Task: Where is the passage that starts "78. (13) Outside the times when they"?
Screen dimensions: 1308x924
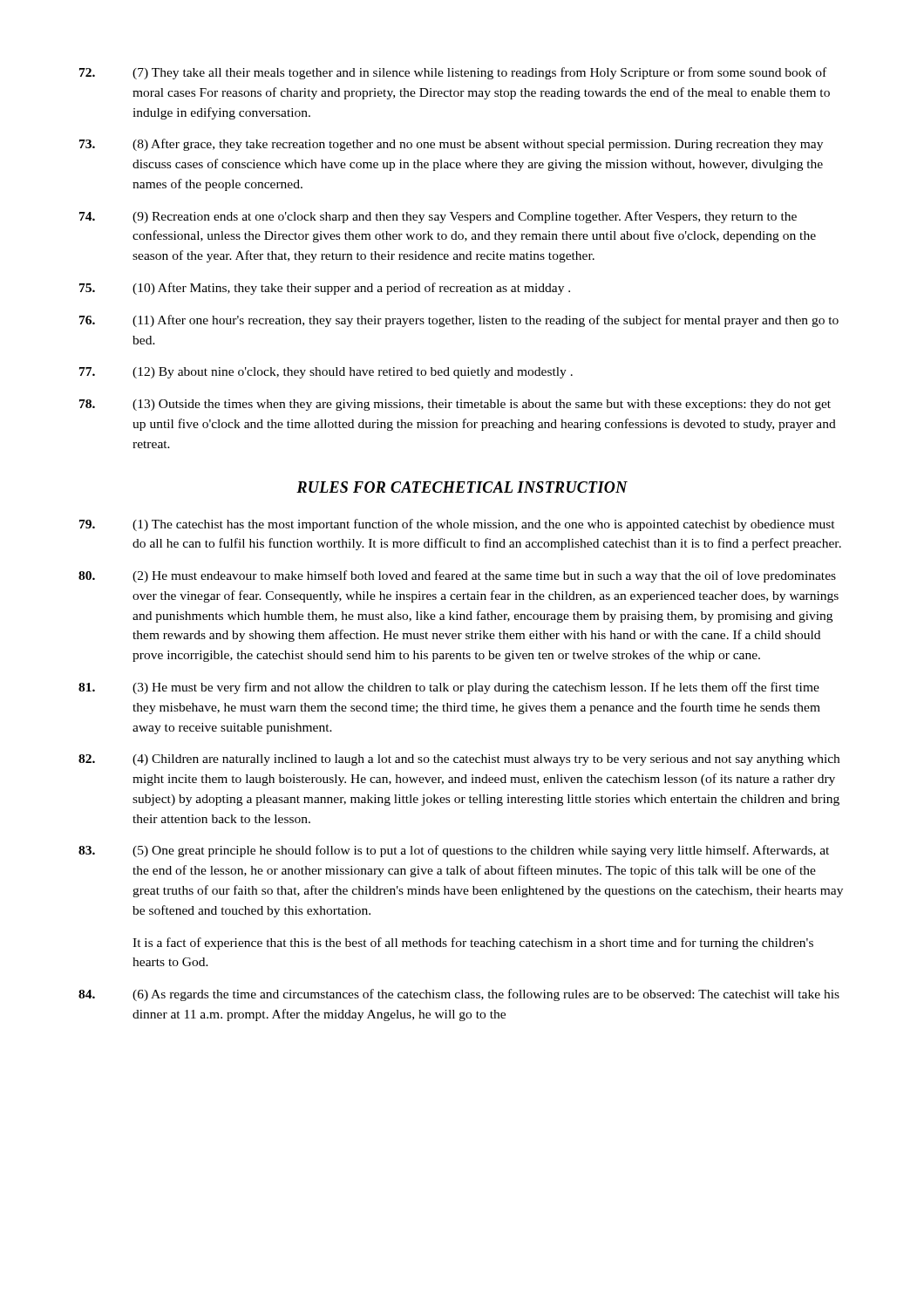Action: click(462, 424)
